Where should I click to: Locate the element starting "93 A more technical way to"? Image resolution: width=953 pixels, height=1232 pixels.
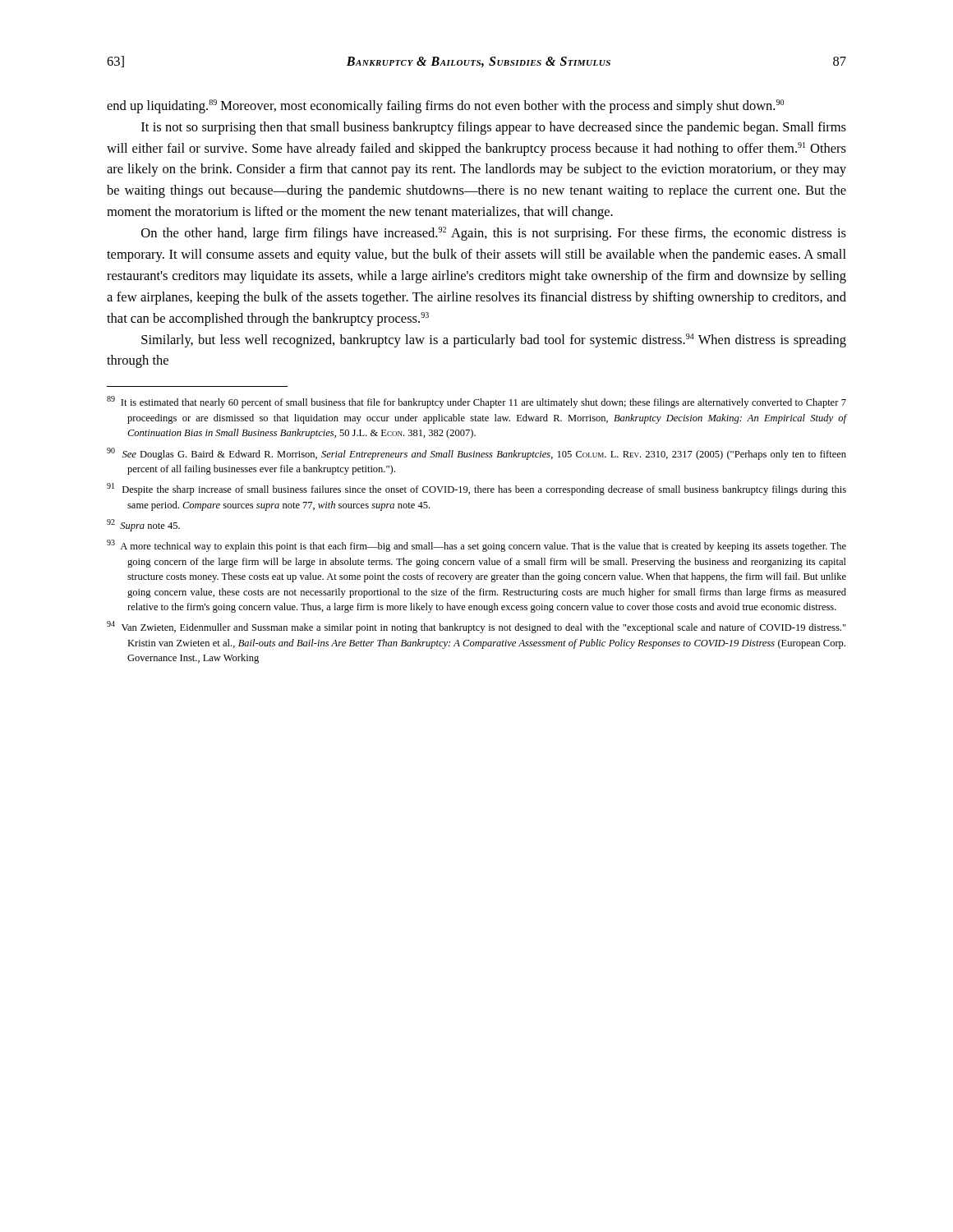pyautogui.click(x=476, y=576)
